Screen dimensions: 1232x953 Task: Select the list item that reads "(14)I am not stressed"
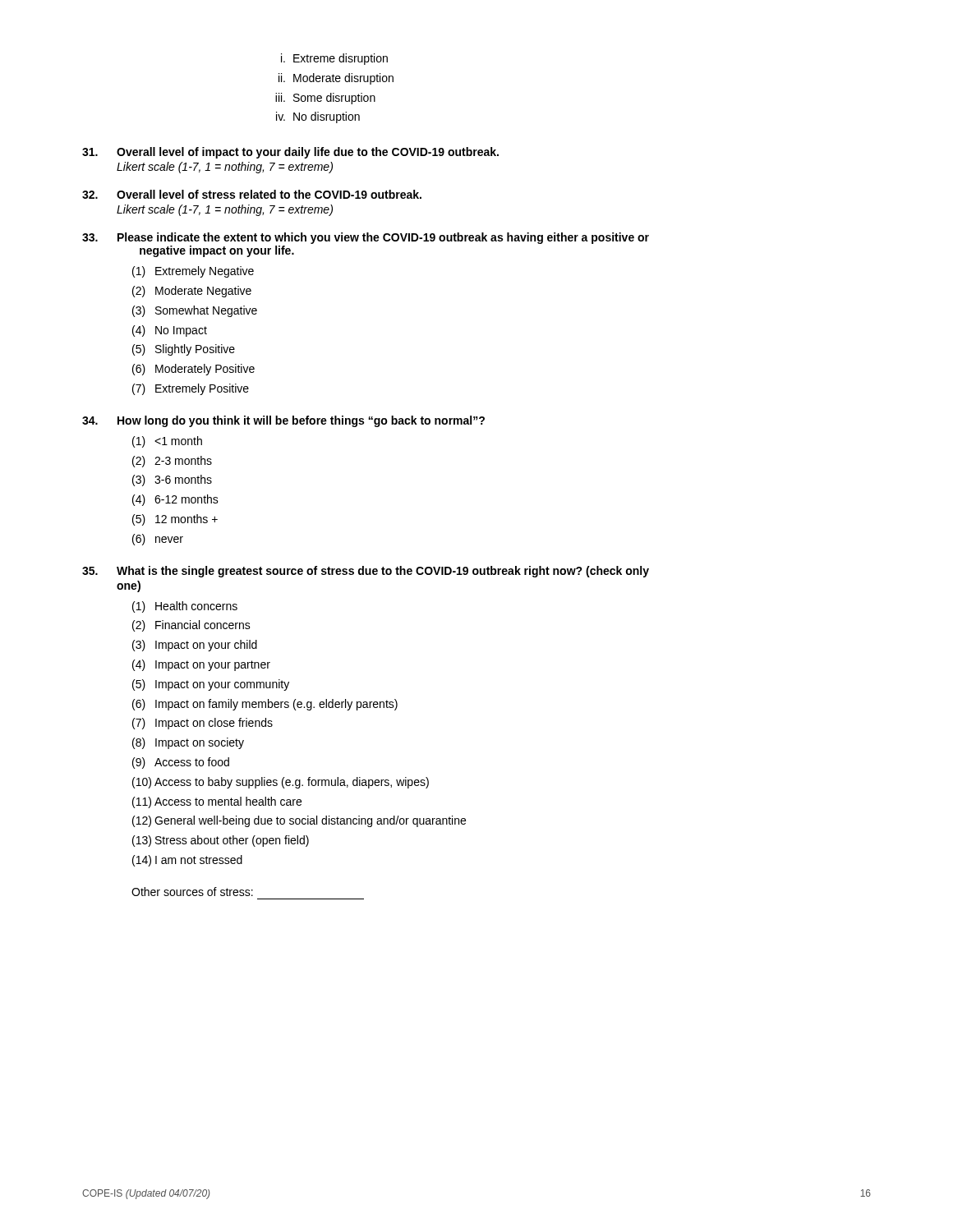pyautogui.click(x=187, y=861)
